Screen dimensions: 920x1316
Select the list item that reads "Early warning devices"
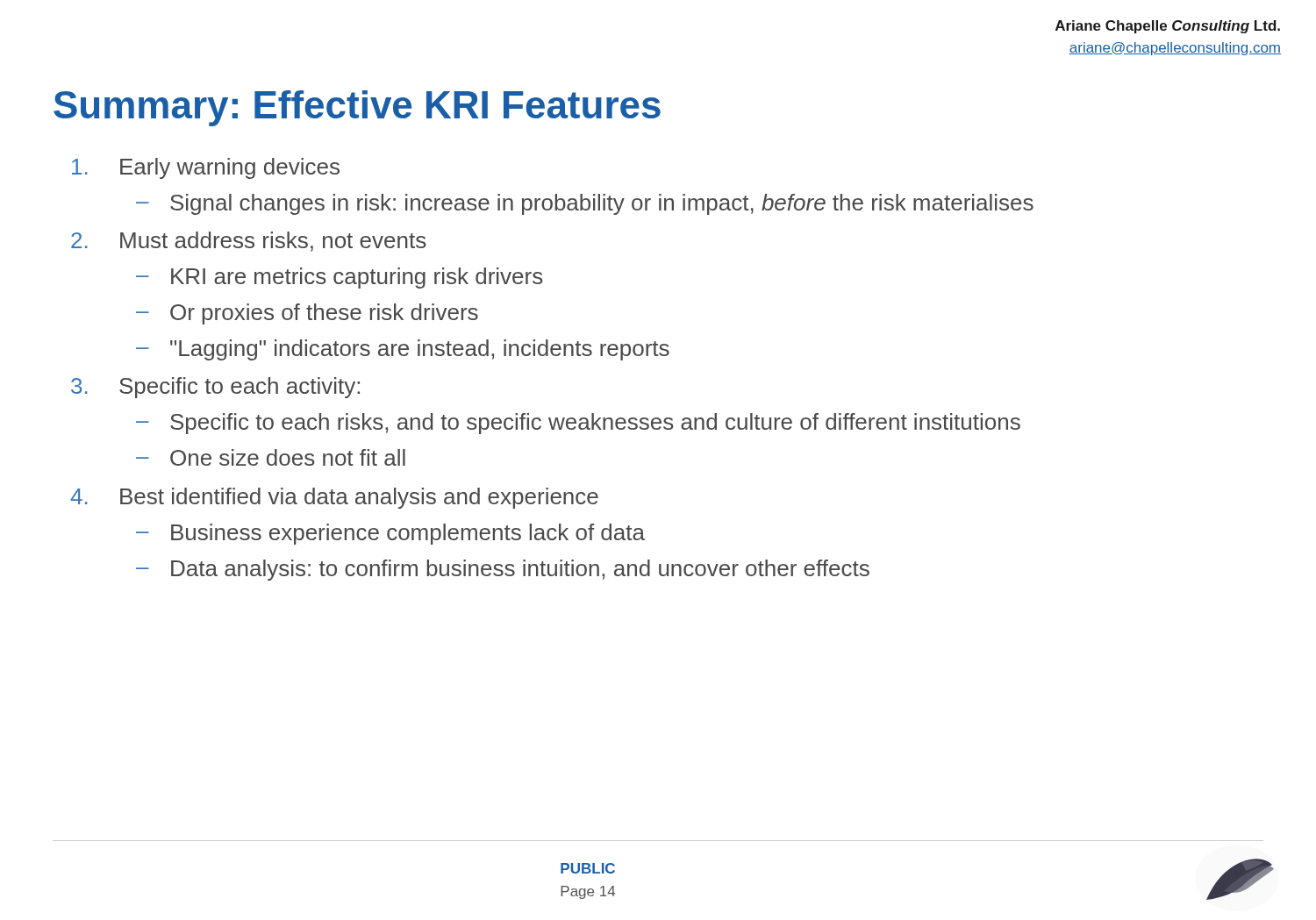205,167
